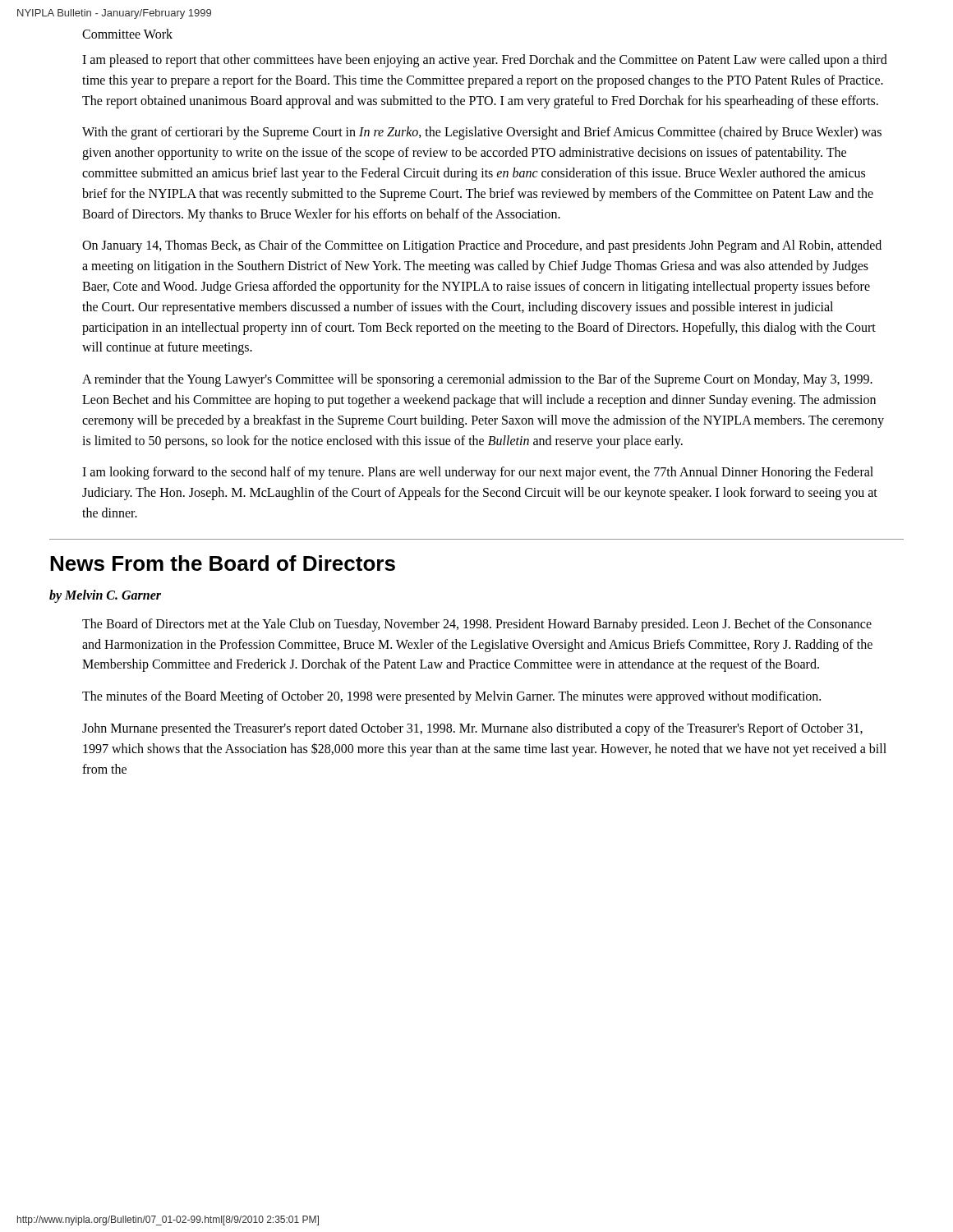
Task: Point to the block beginning "I am pleased to report that"
Action: coord(485,80)
